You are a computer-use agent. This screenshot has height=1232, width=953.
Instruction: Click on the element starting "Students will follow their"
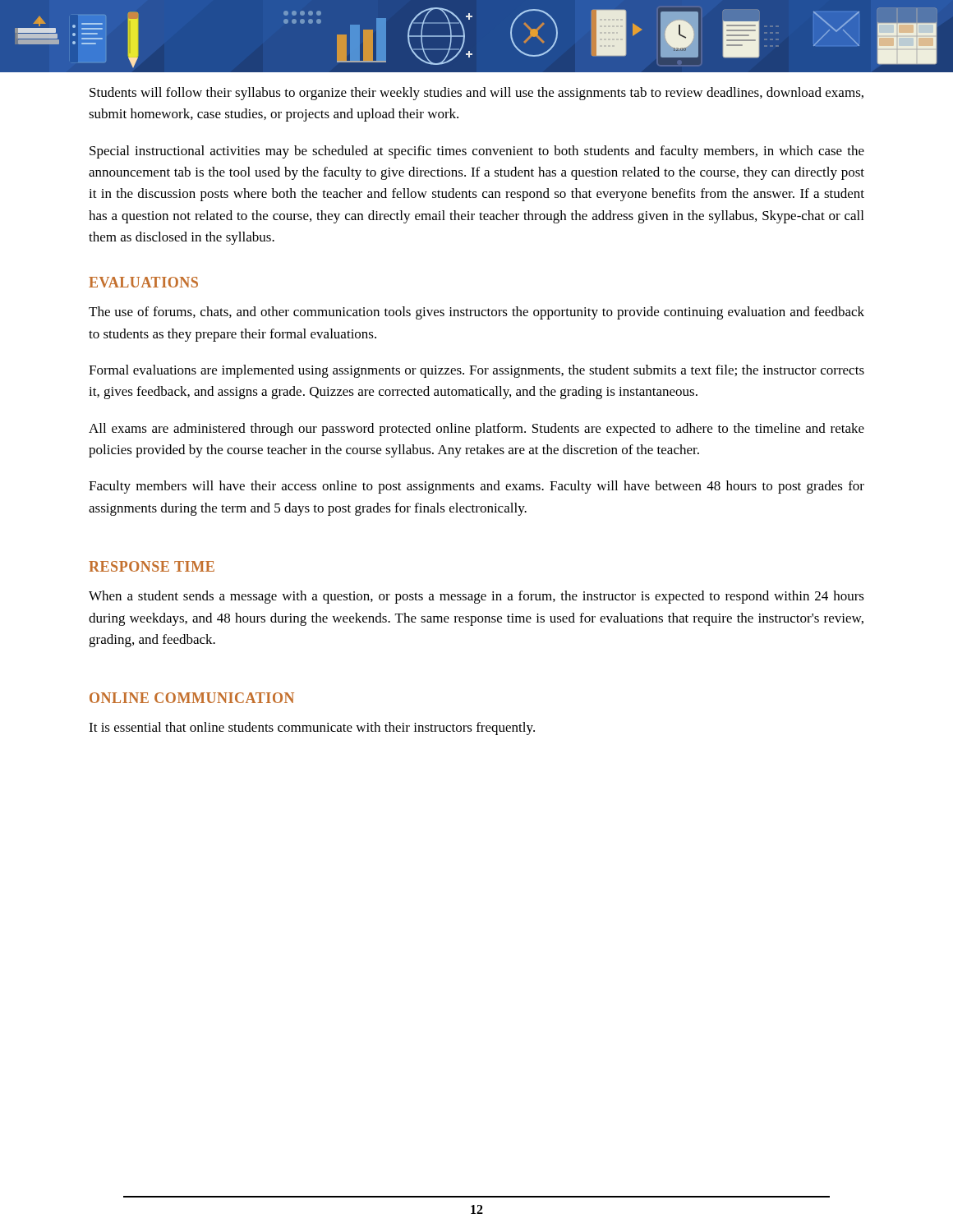pyautogui.click(x=476, y=103)
